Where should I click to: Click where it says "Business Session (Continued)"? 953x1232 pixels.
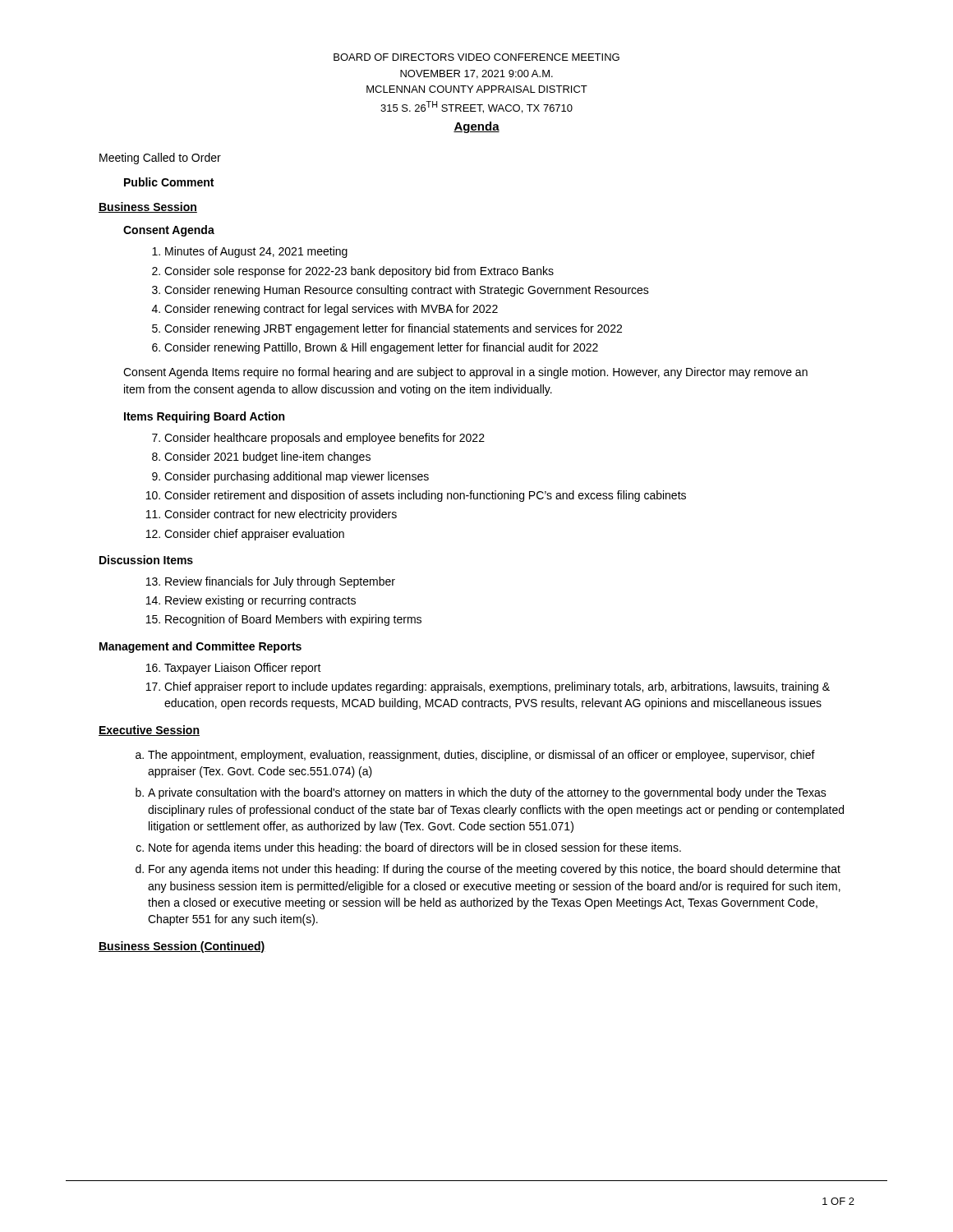click(x=182, y=946)
